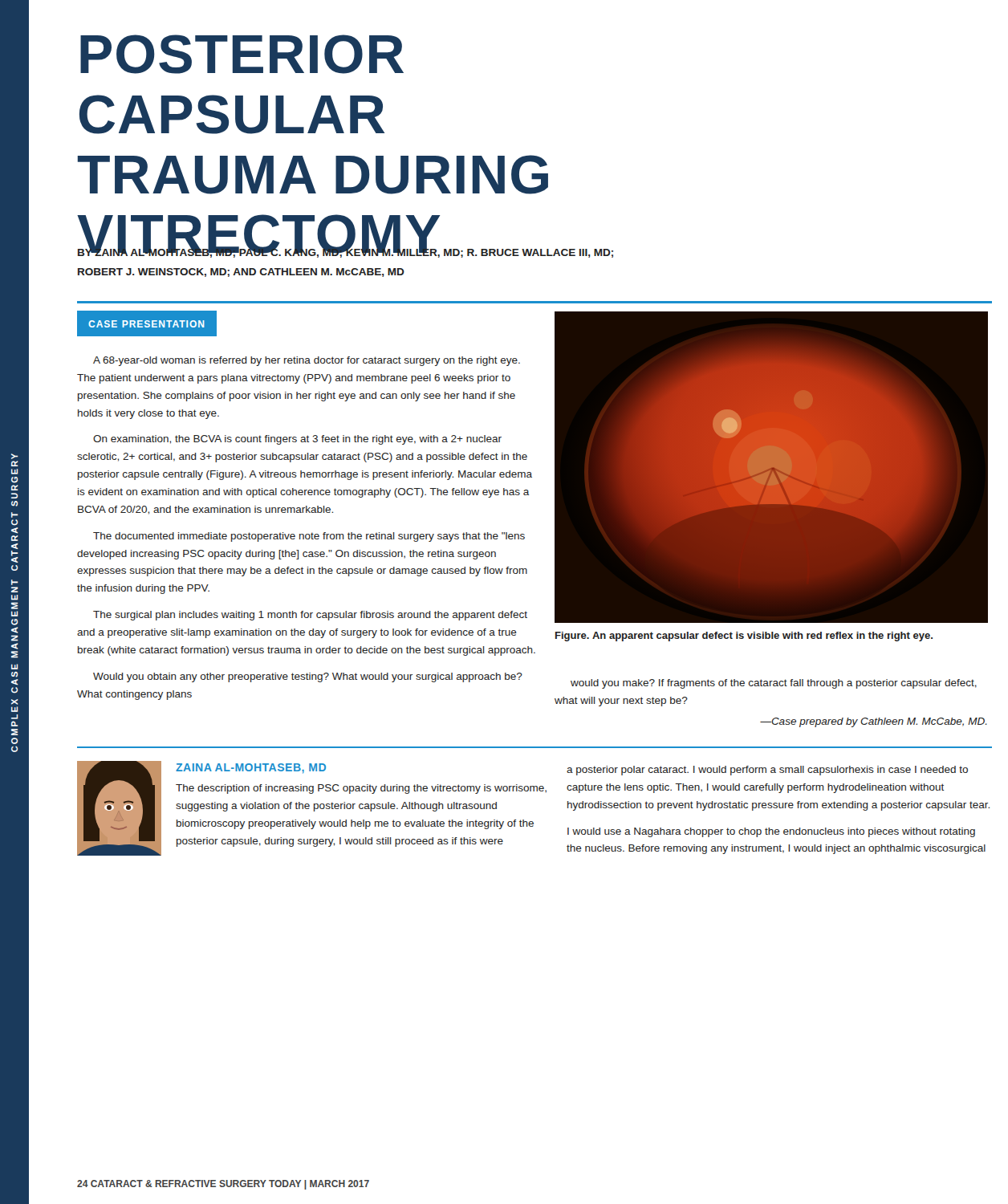1008x1204 pixels.
Task: Locate the block of text that opens with "Would you obtain any other preoperative"
Action: pyautogui.click(x=307, y=685)
